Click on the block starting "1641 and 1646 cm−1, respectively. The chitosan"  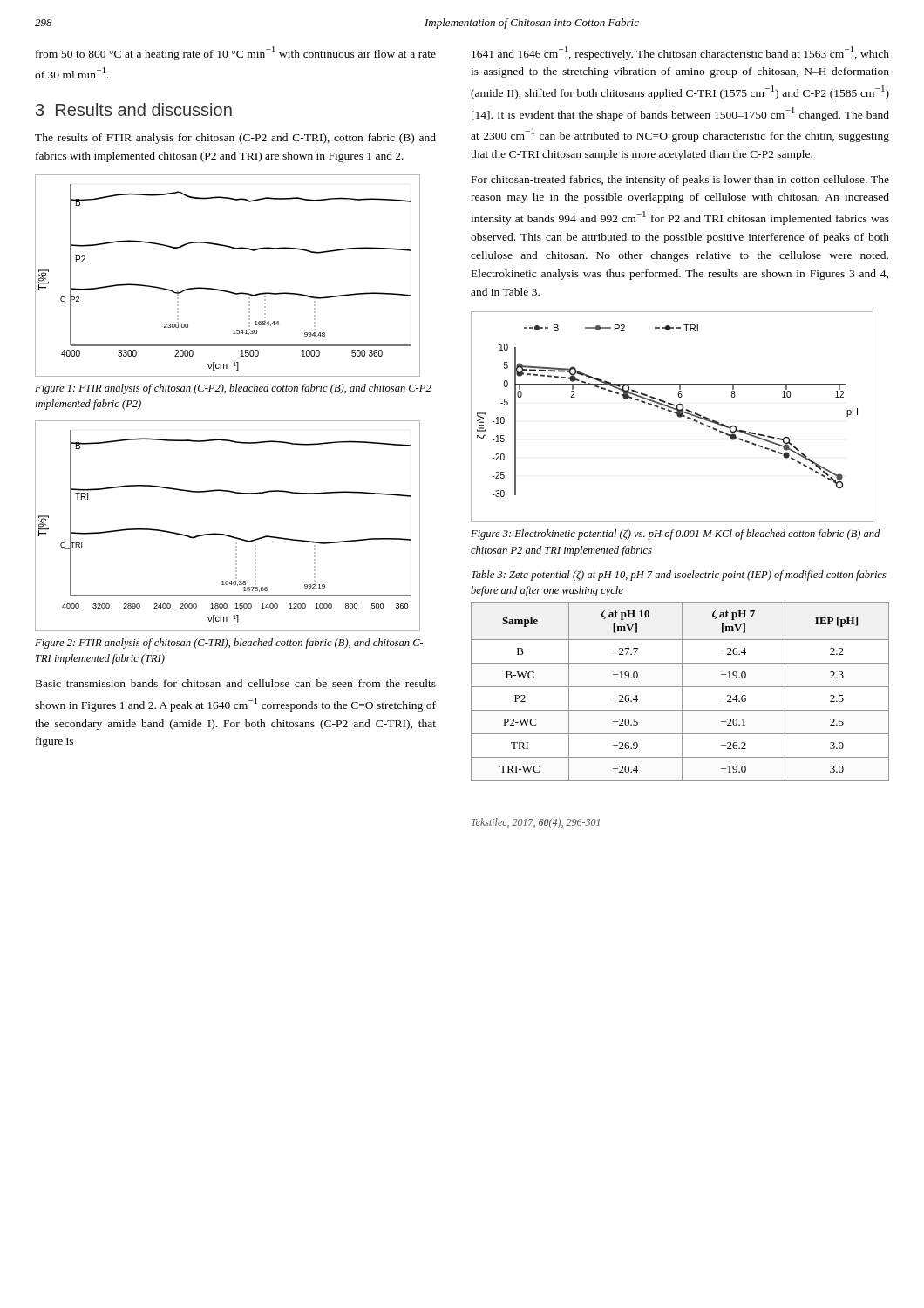tap(680, 102)
